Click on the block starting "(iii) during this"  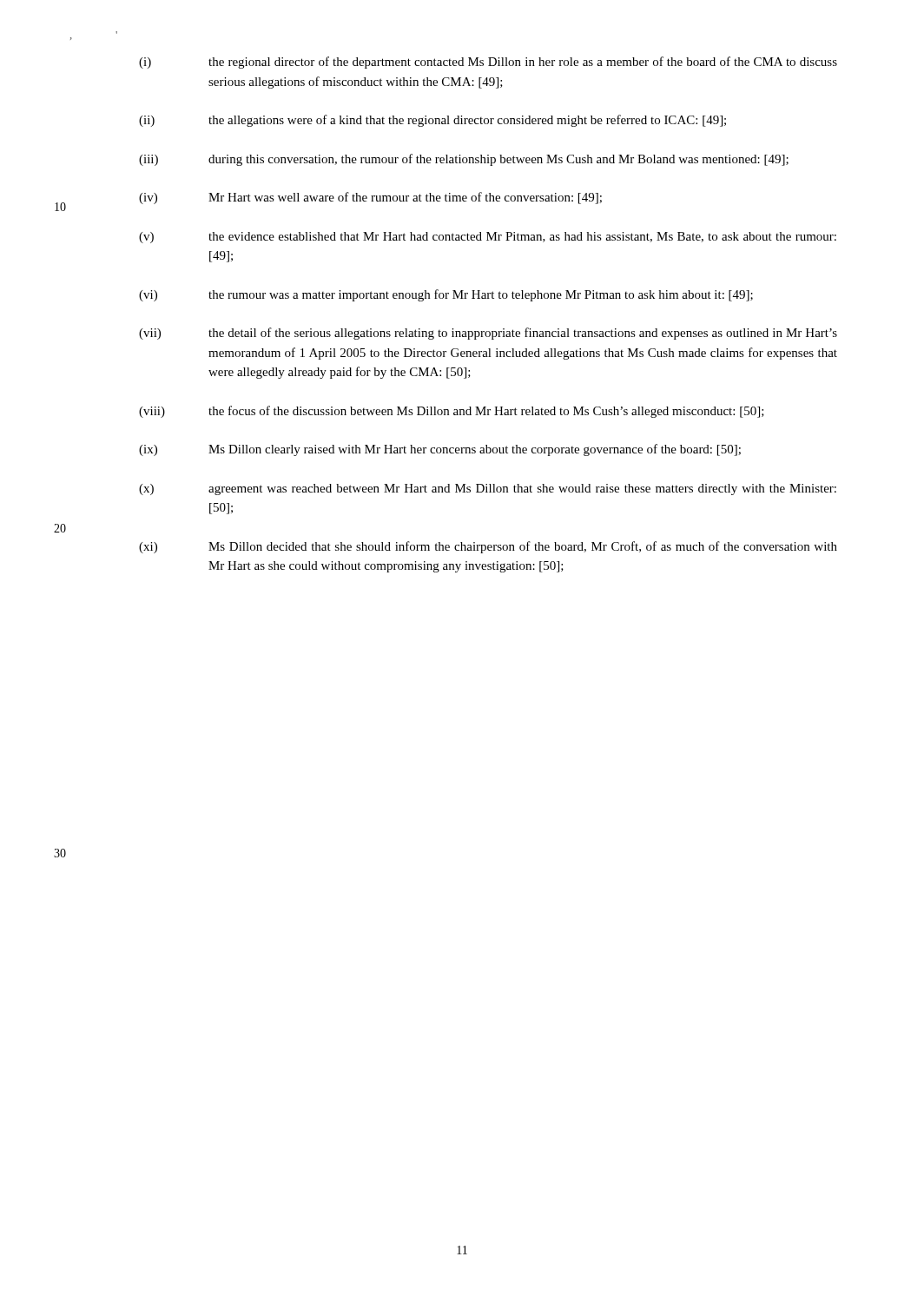tap(488, 159)
